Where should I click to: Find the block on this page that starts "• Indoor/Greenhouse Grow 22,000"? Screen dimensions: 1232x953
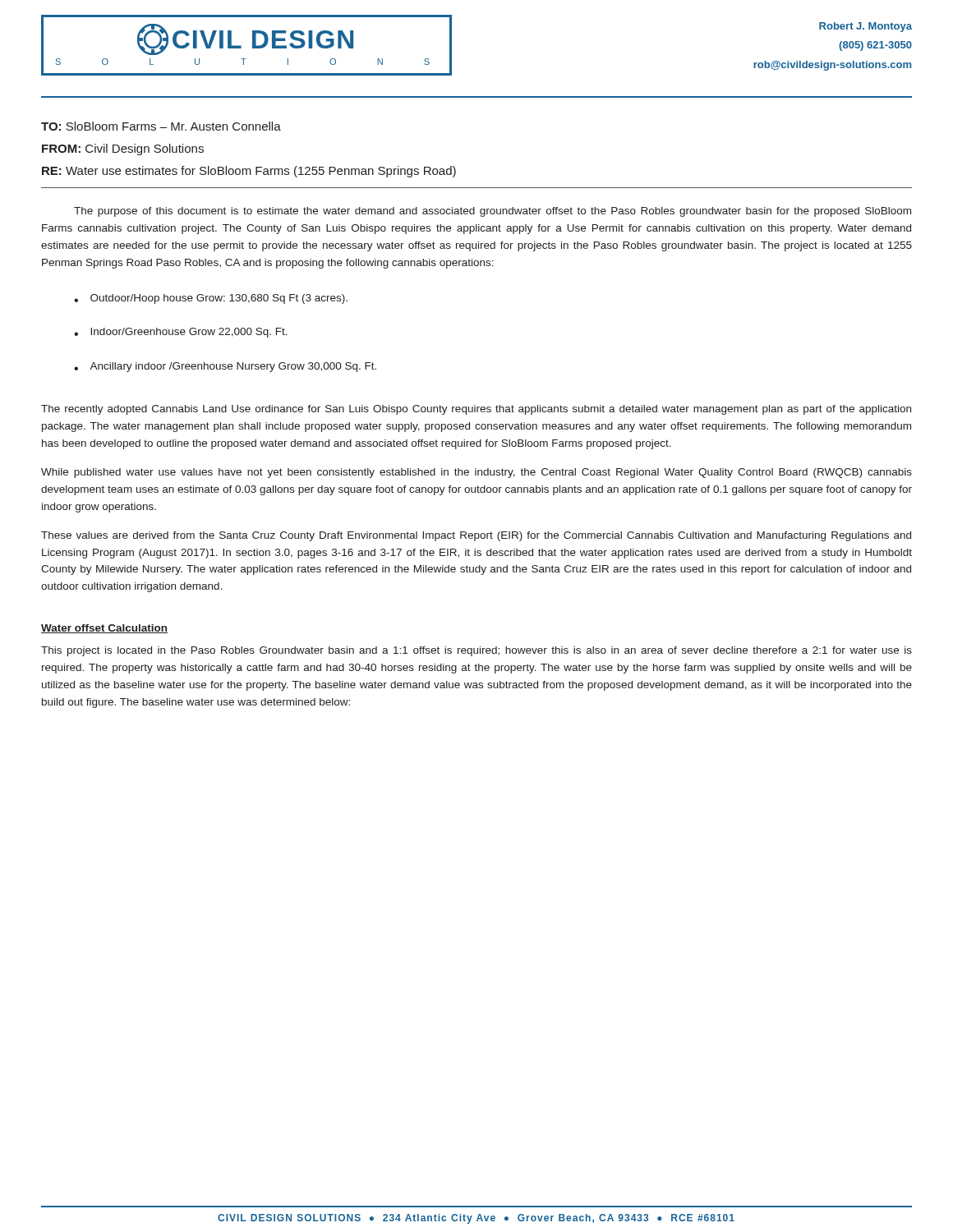(x=181, y=335)
